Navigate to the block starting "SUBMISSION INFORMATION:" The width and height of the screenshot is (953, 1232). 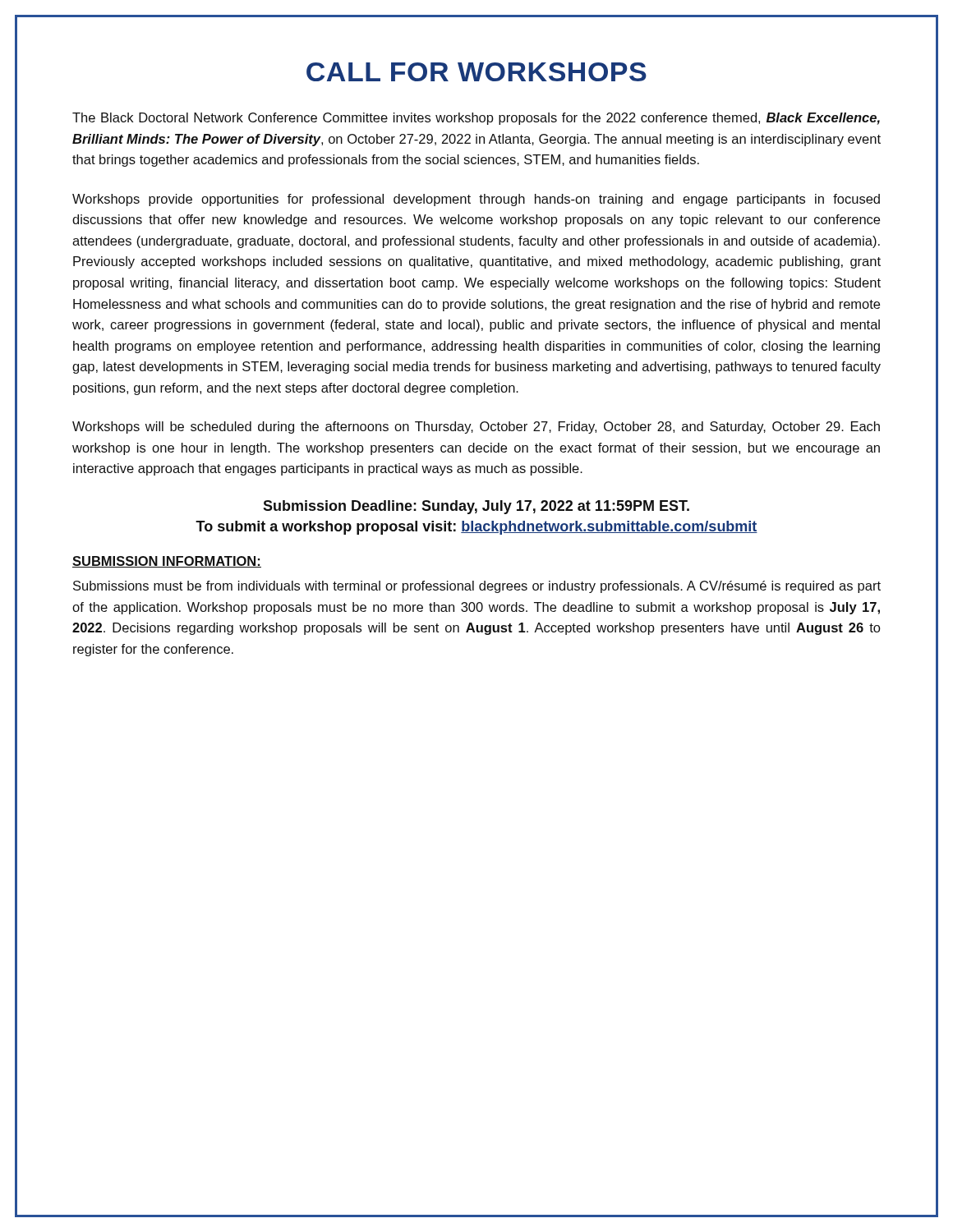point(167,561)
